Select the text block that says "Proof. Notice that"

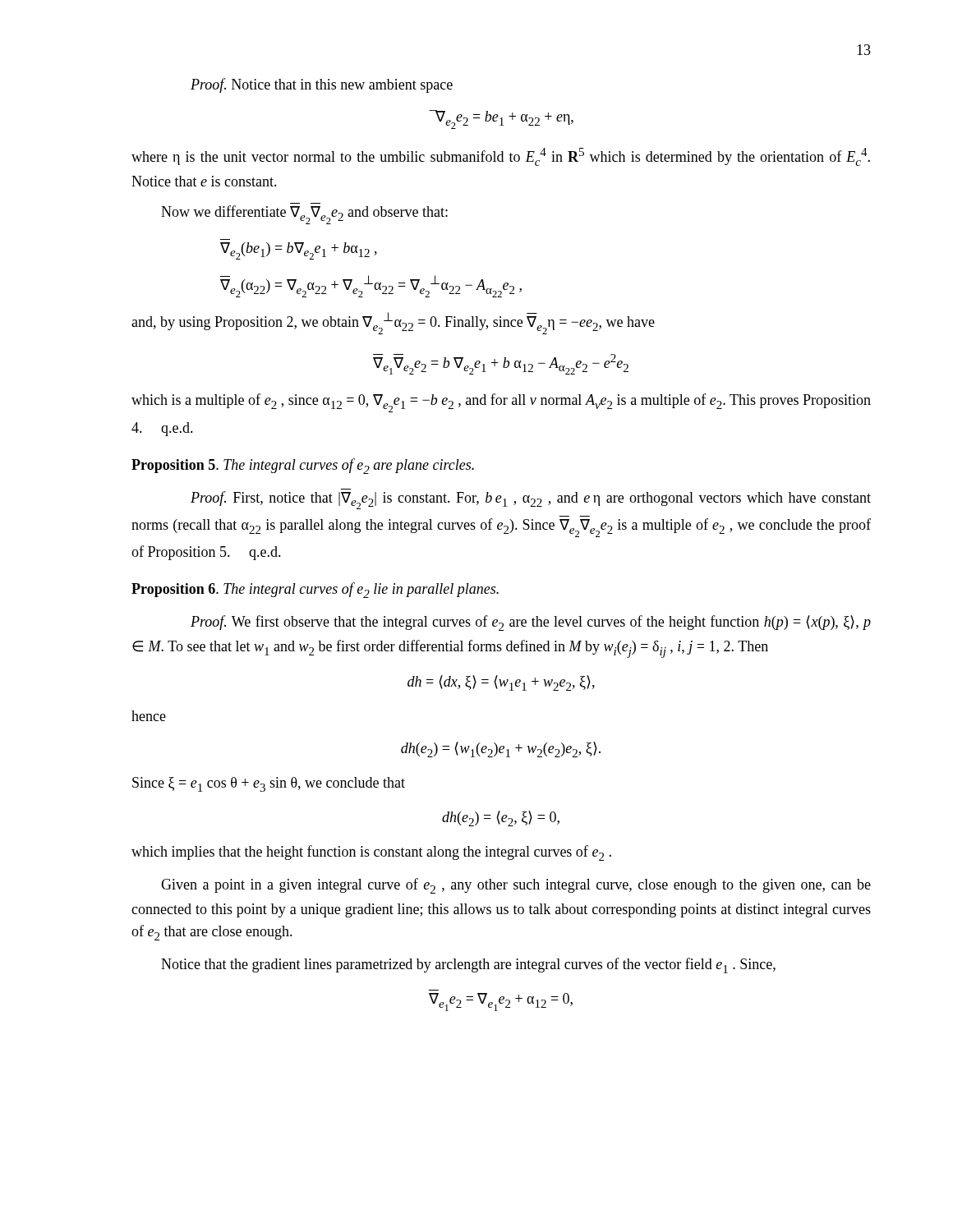(322, 85)
